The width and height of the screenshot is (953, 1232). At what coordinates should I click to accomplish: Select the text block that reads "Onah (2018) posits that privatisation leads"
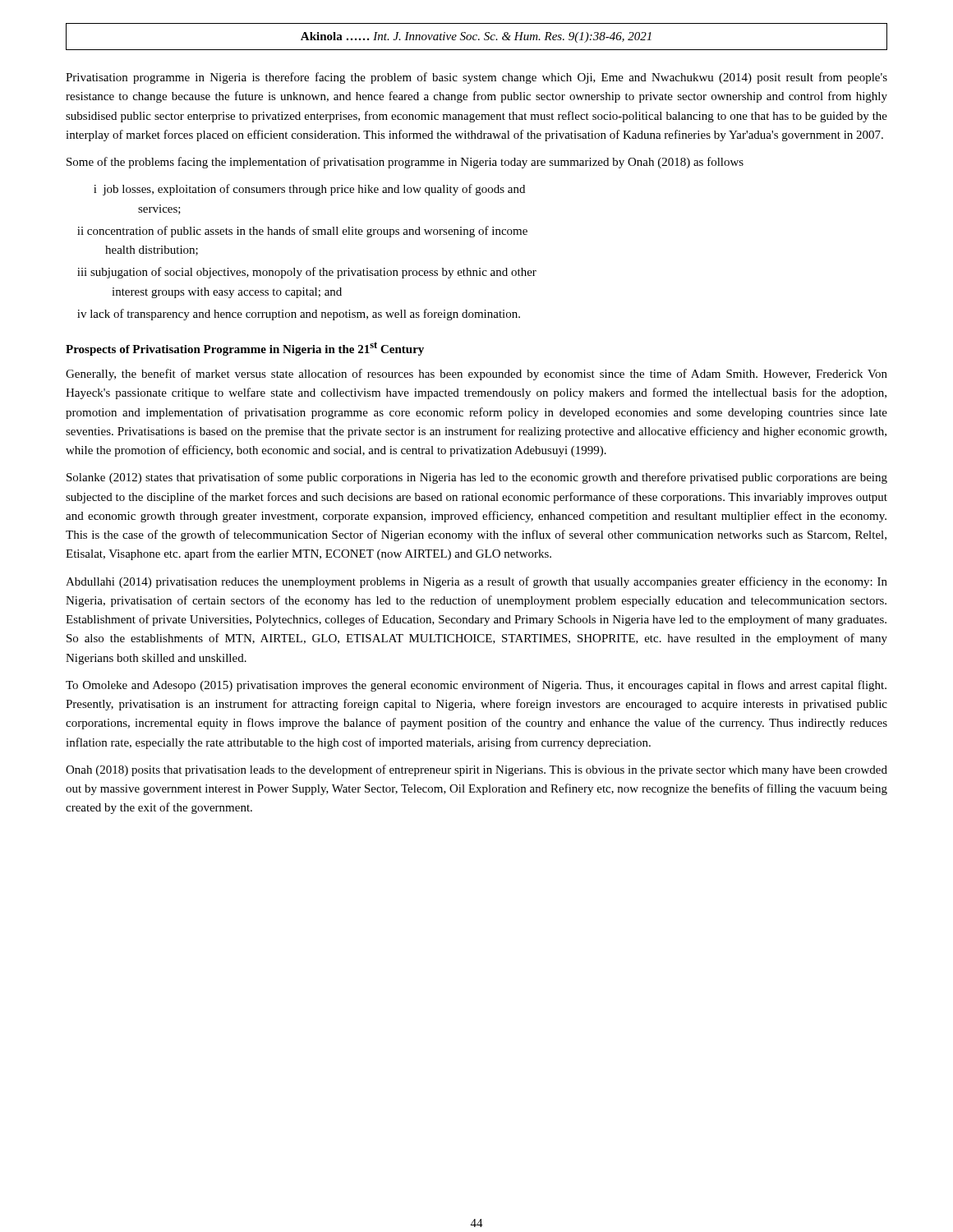476,788
